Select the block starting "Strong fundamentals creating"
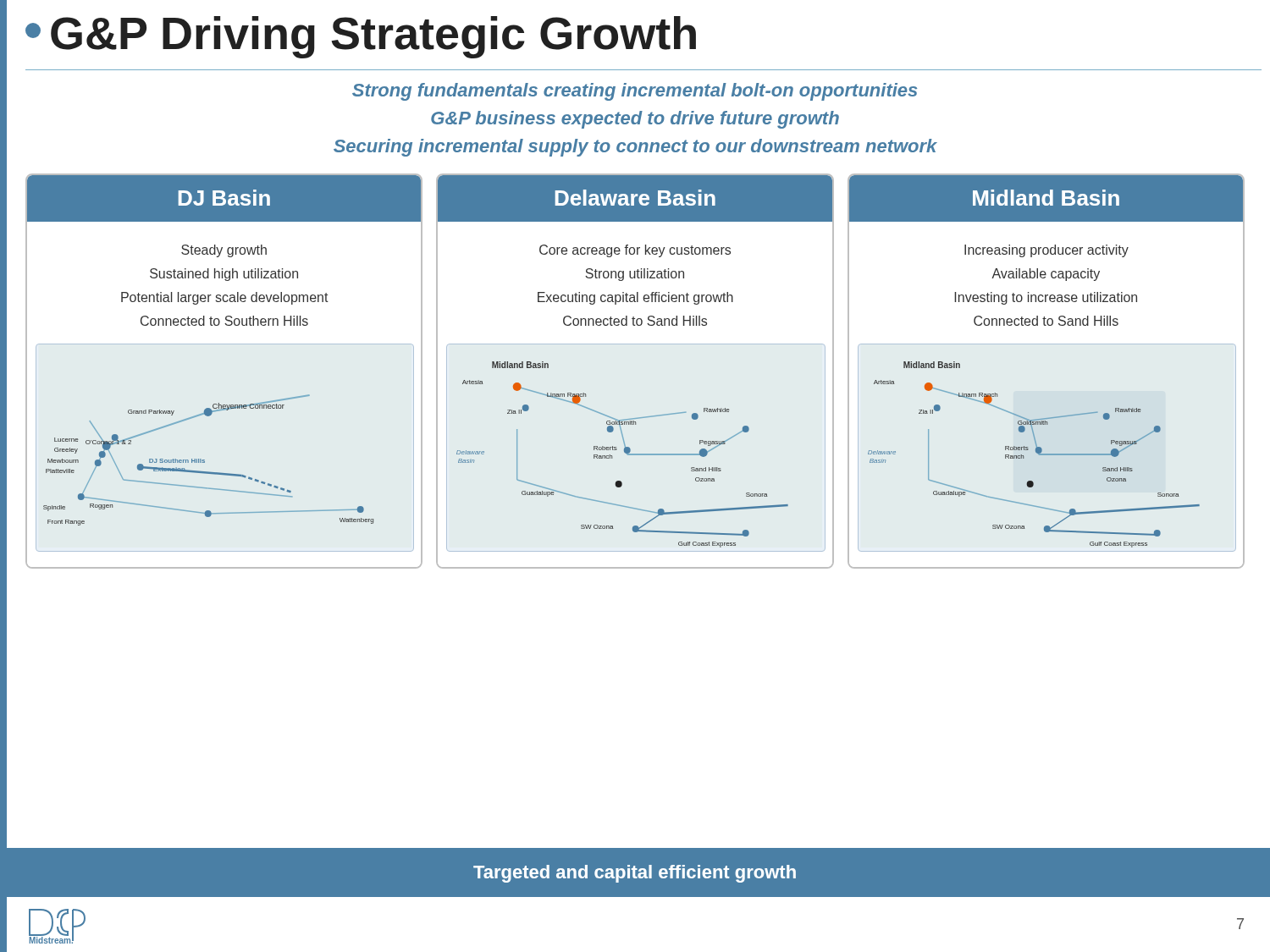This screenshot has width=1270, height=952. 635,118
